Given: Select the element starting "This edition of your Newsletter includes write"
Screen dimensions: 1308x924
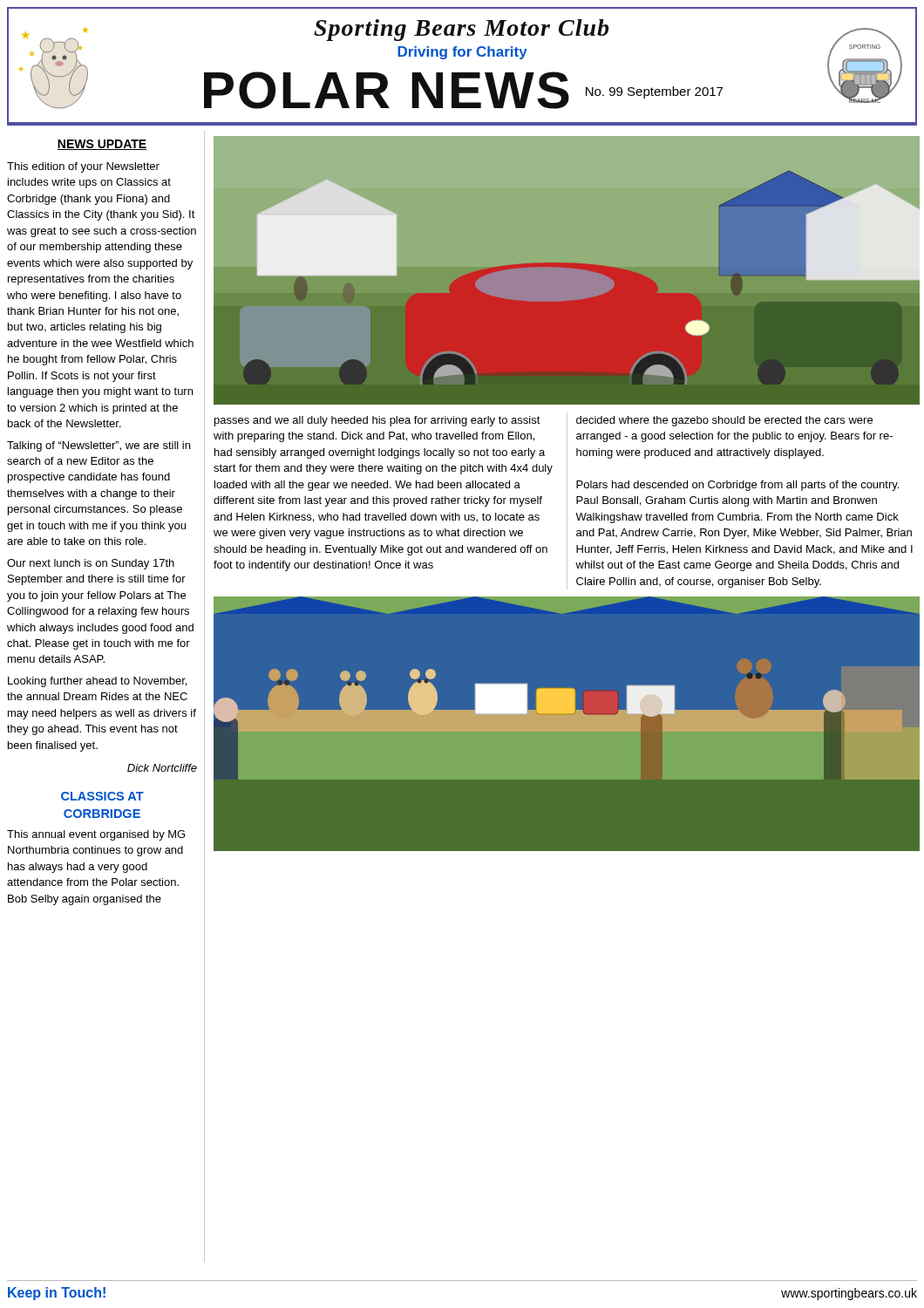Looking at the screenshot, I should click(x=102, y=295).
